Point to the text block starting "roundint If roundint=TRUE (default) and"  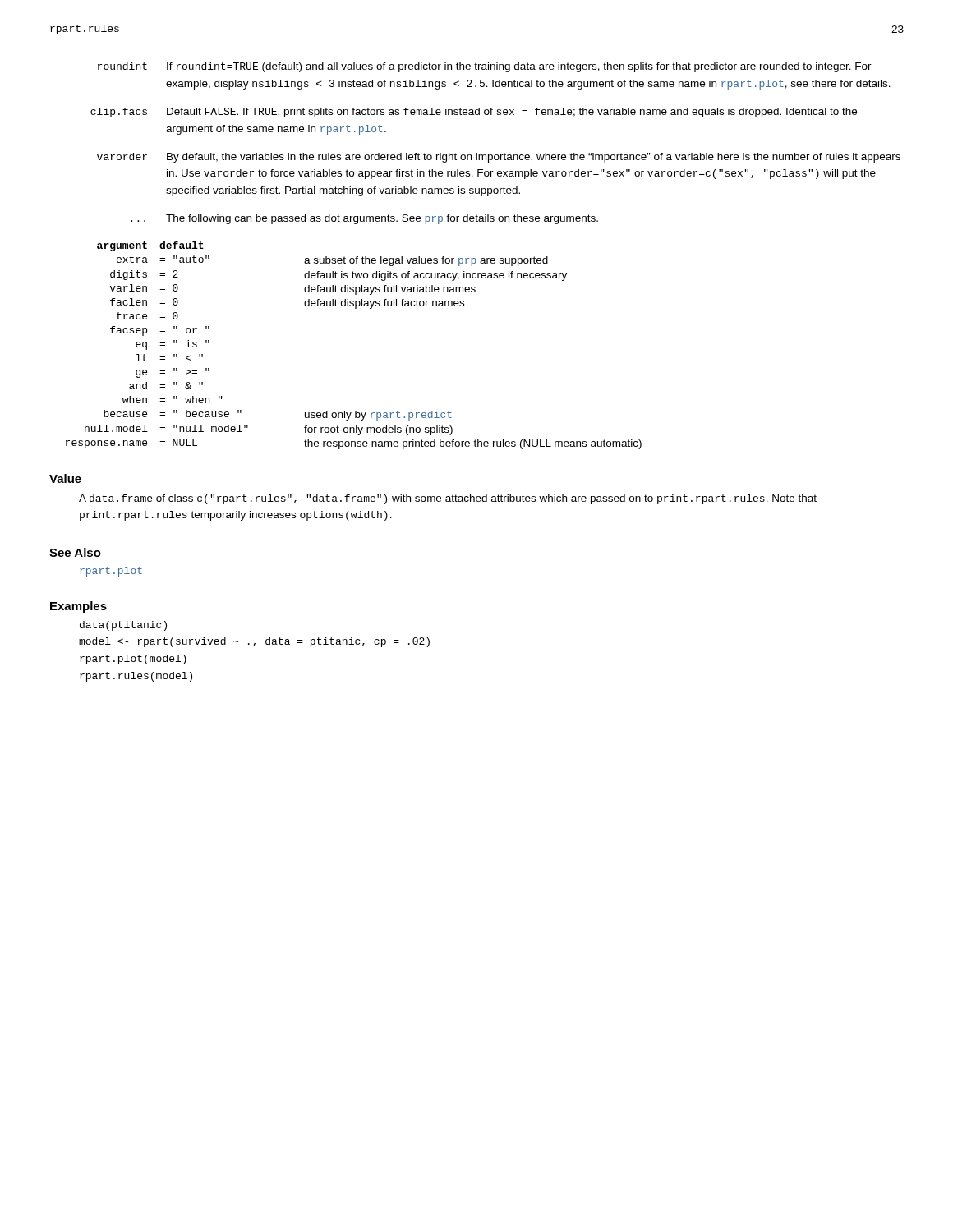coord(476,75)
